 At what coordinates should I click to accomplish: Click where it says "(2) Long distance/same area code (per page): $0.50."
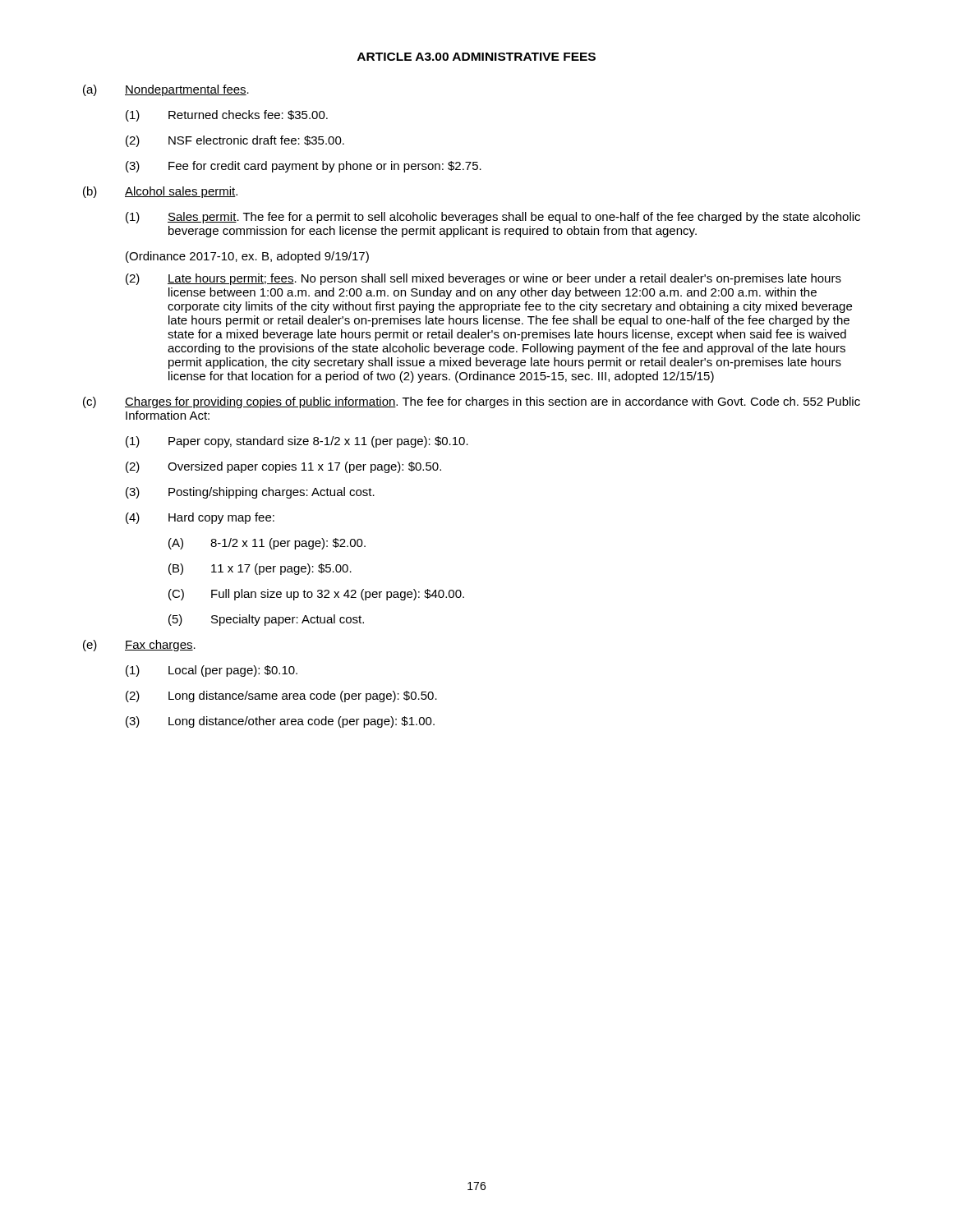tap(281, 696)
